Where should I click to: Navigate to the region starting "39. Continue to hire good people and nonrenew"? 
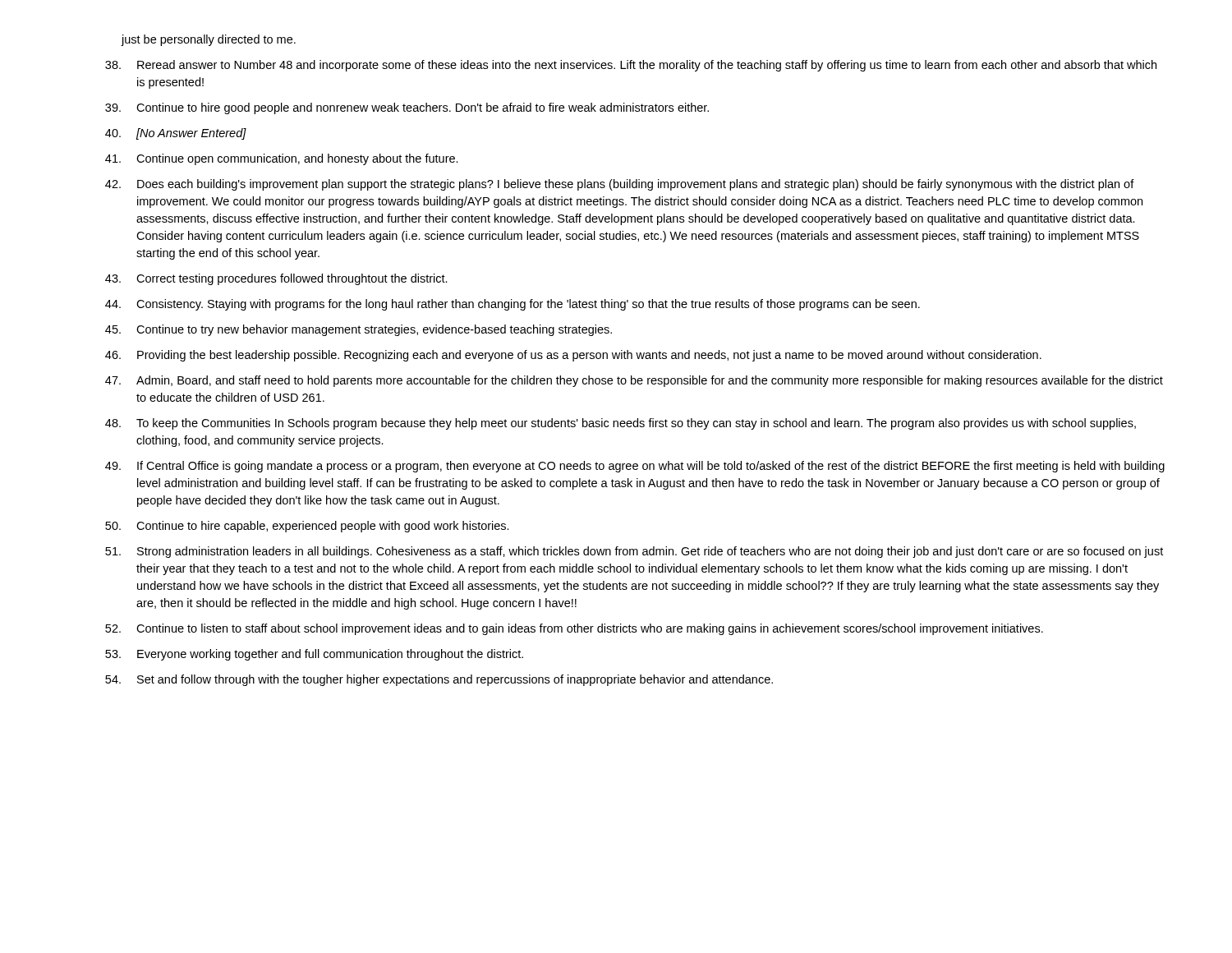[616, 108]
